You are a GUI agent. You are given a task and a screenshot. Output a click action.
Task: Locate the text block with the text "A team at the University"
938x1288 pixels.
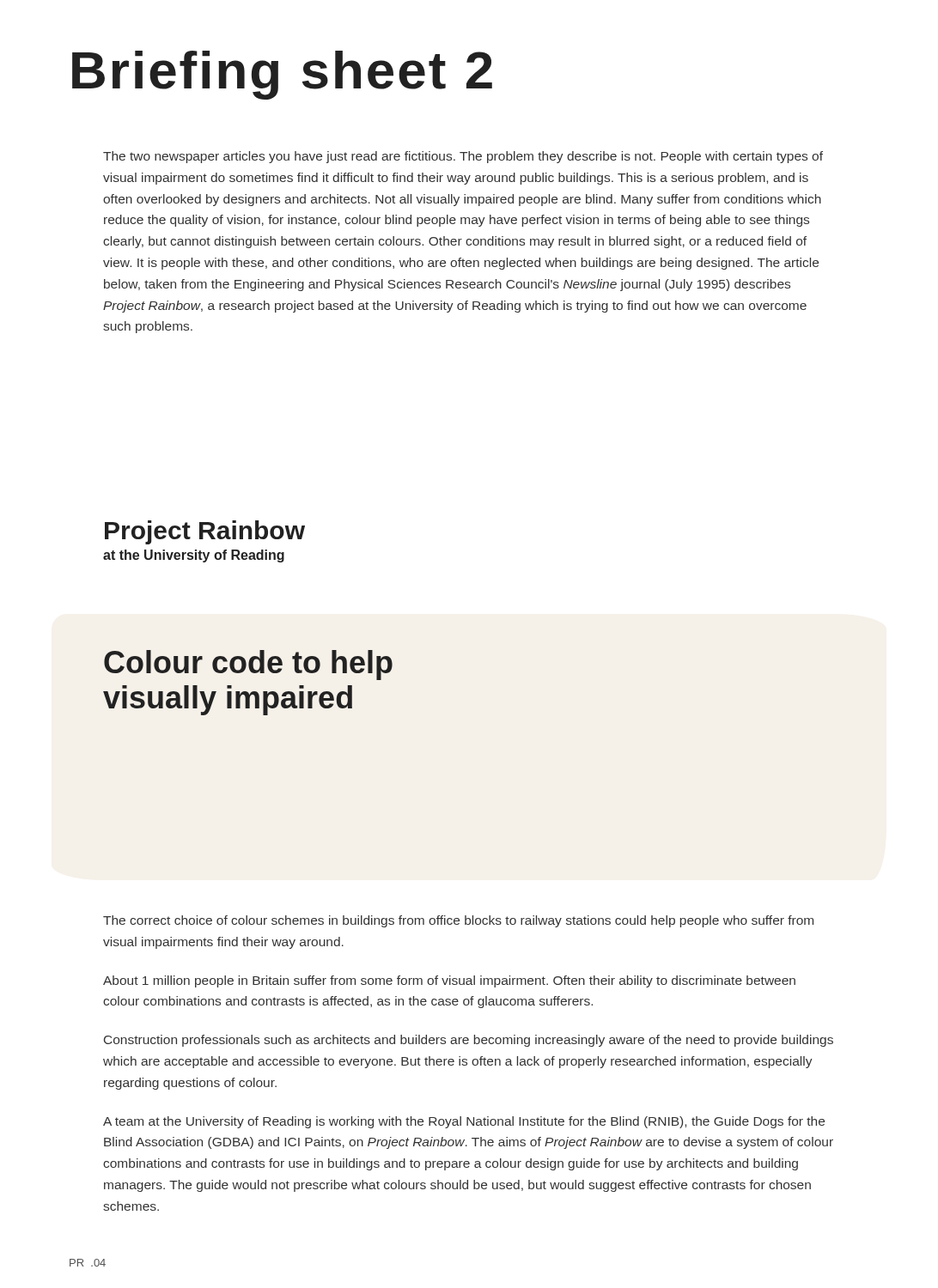[468, 1163]
